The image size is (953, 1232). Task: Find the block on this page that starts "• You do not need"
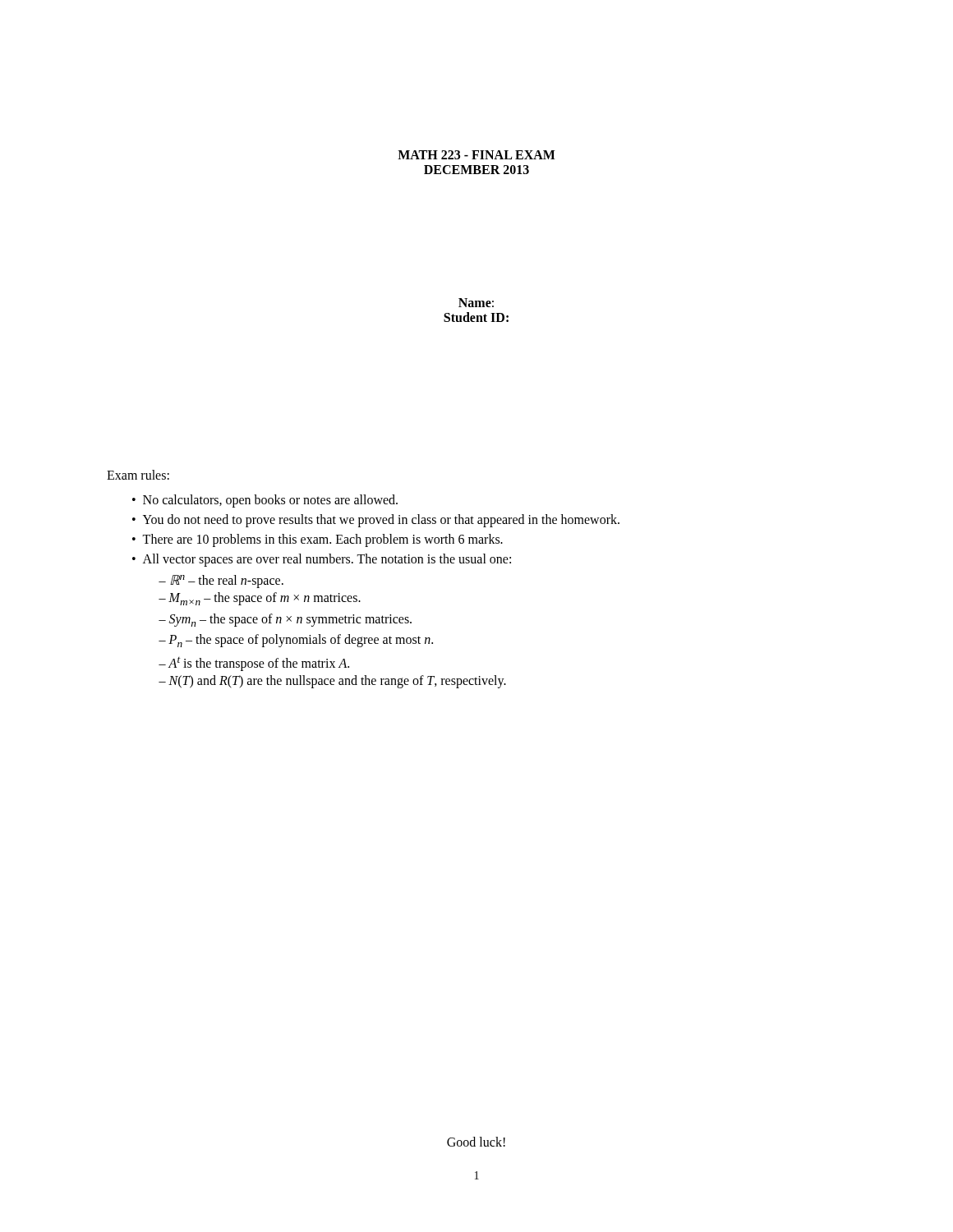click(376, 520)
